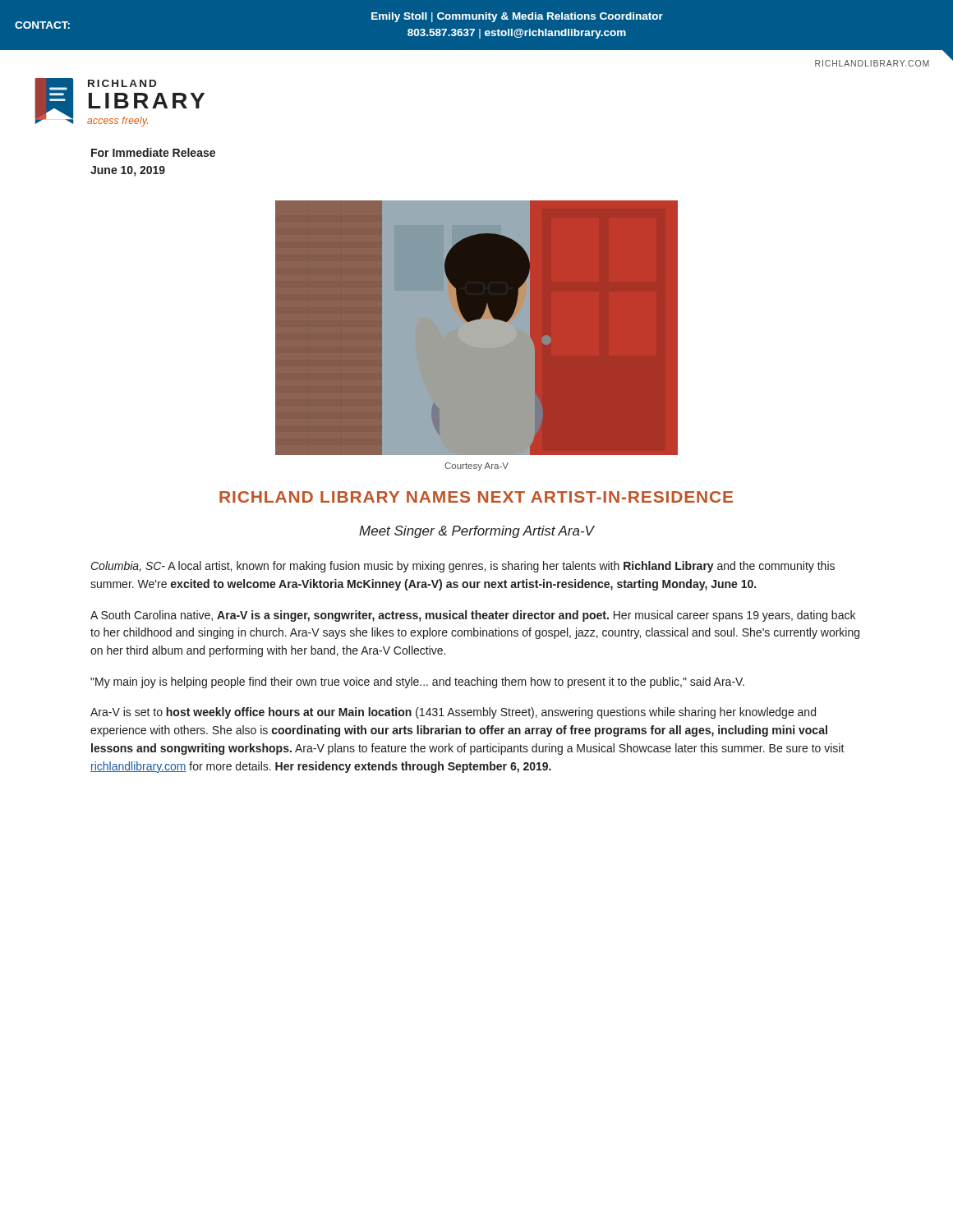Viewport: 953px width, 1232px height.
Task: Where does it say "For Immediate Release June 10, 2019"?
Action: click(x=153, y=152)
